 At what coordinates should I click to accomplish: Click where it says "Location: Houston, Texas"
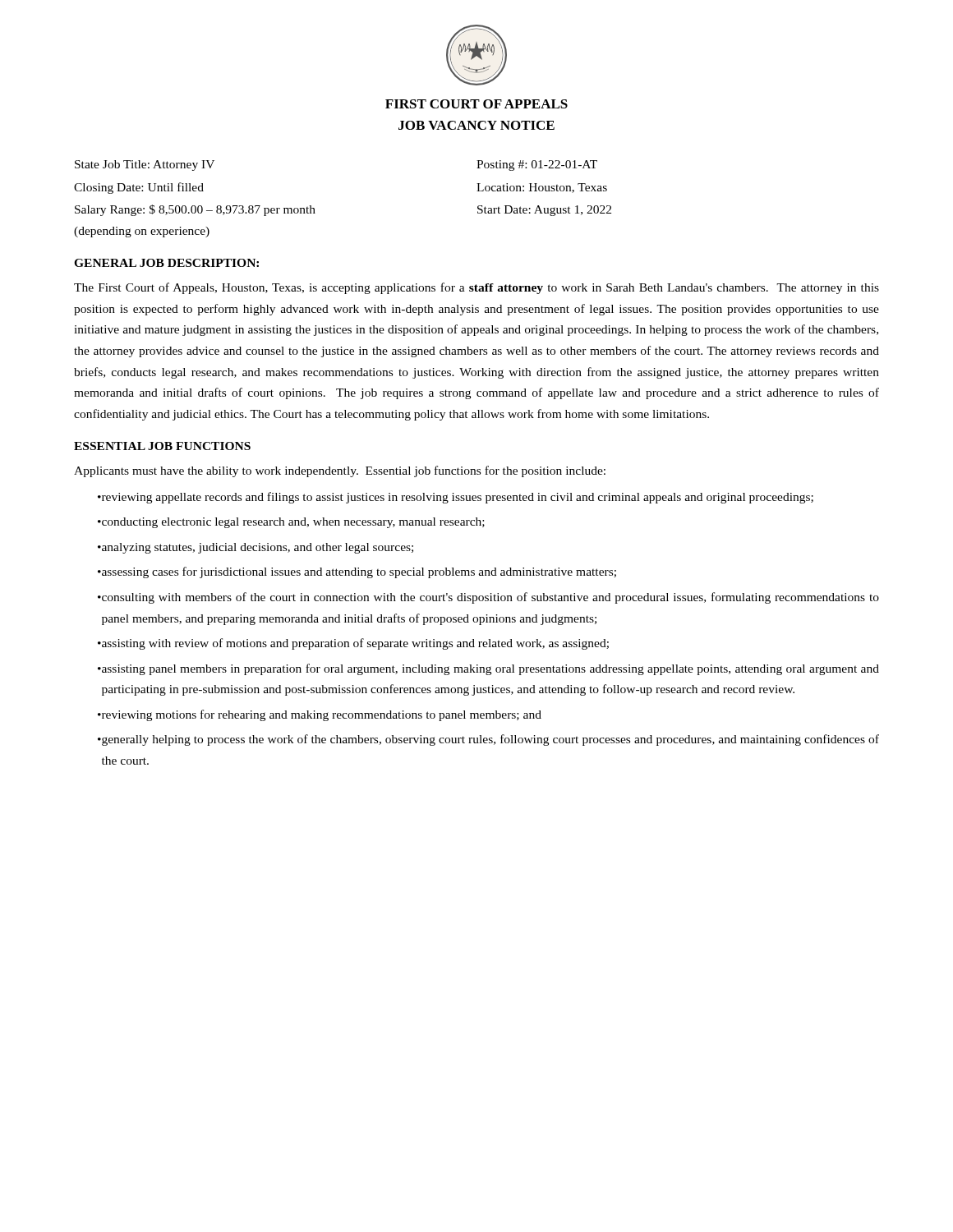(542, 186)
